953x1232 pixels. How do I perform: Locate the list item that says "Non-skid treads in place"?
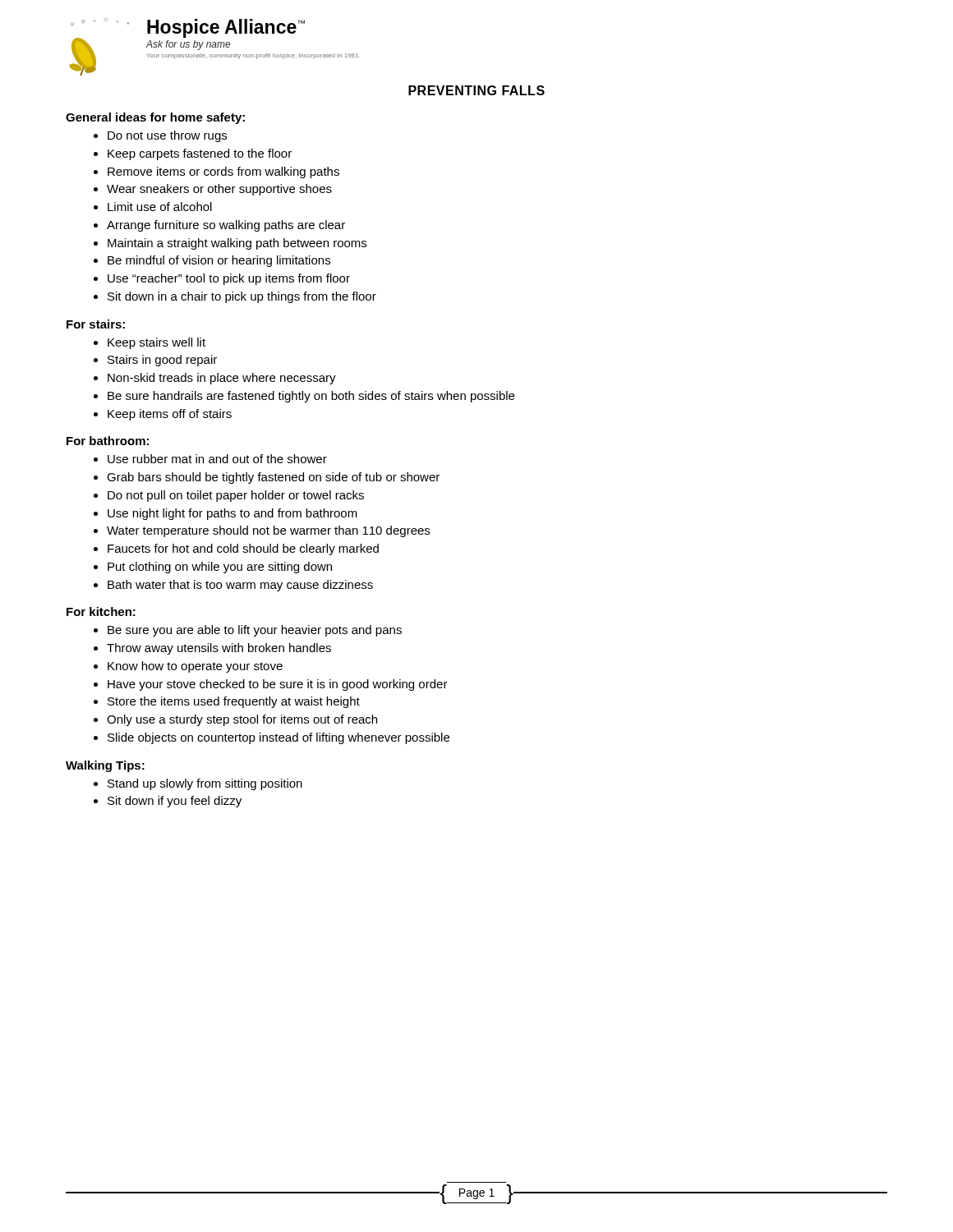pos(221,377)
